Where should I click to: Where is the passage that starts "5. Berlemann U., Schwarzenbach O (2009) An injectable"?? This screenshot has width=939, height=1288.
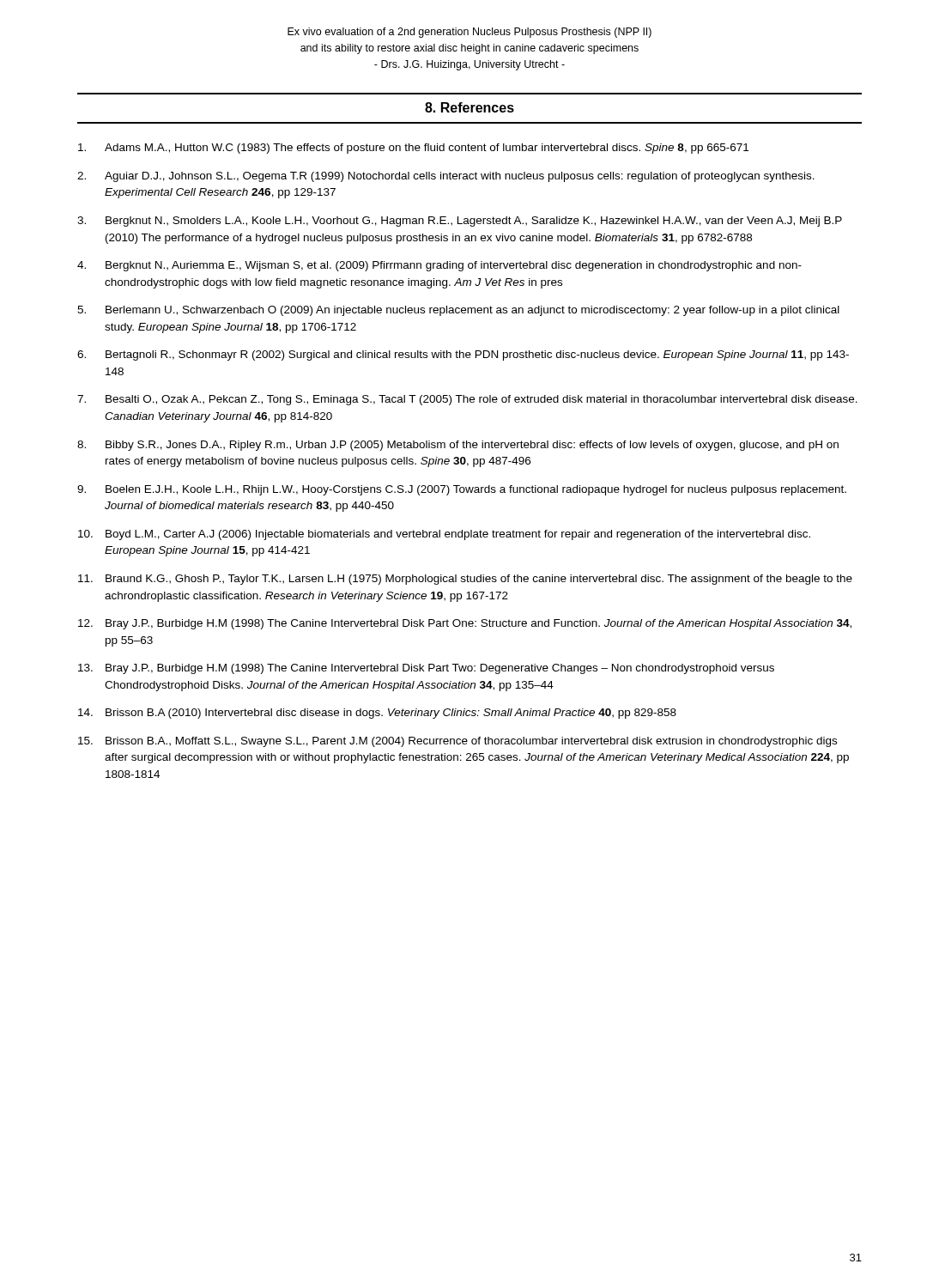(470, 318)
